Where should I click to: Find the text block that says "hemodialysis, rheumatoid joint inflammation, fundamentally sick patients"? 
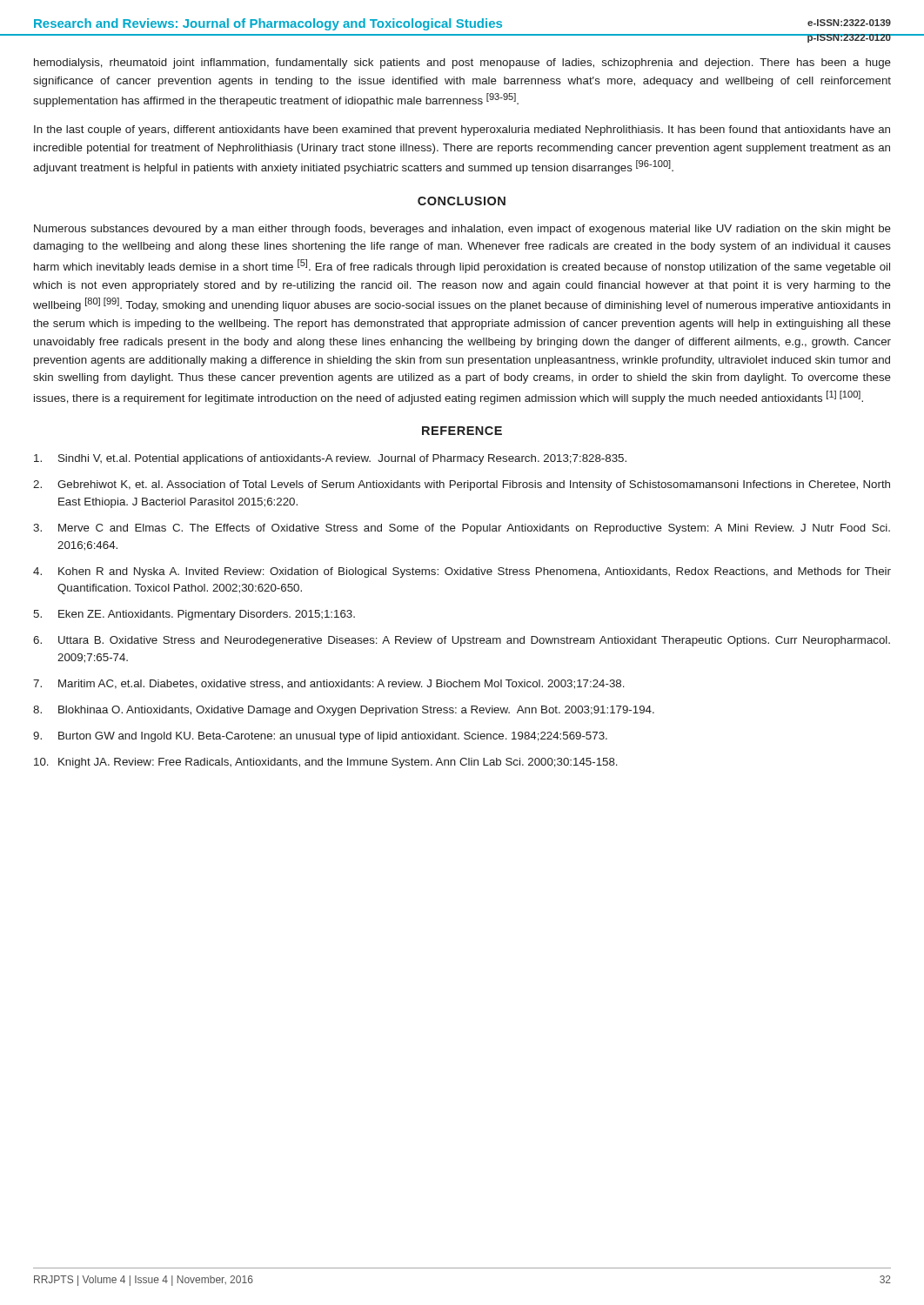(x=462, y=82)
